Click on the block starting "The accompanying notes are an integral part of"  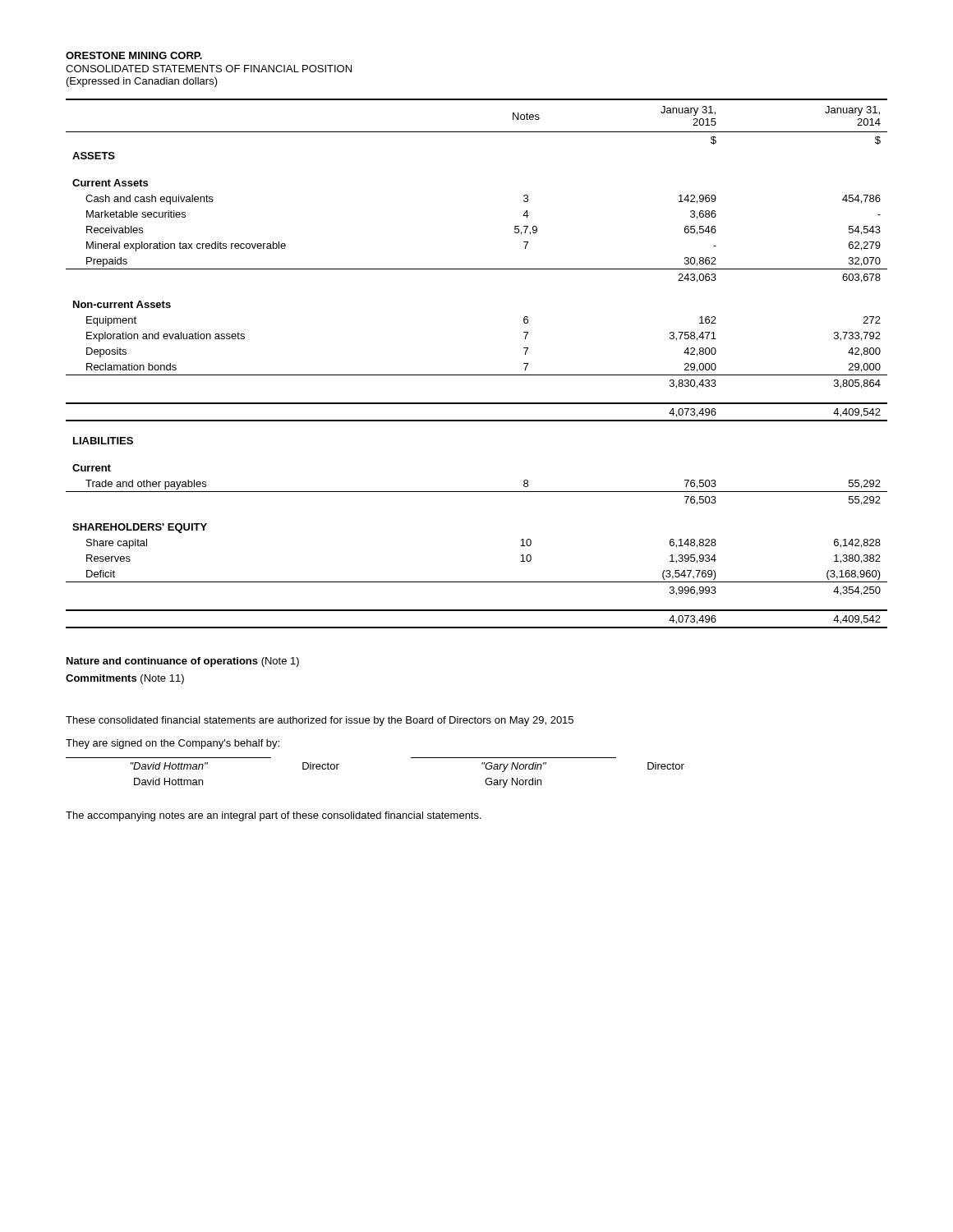click(x=274, y=815)
